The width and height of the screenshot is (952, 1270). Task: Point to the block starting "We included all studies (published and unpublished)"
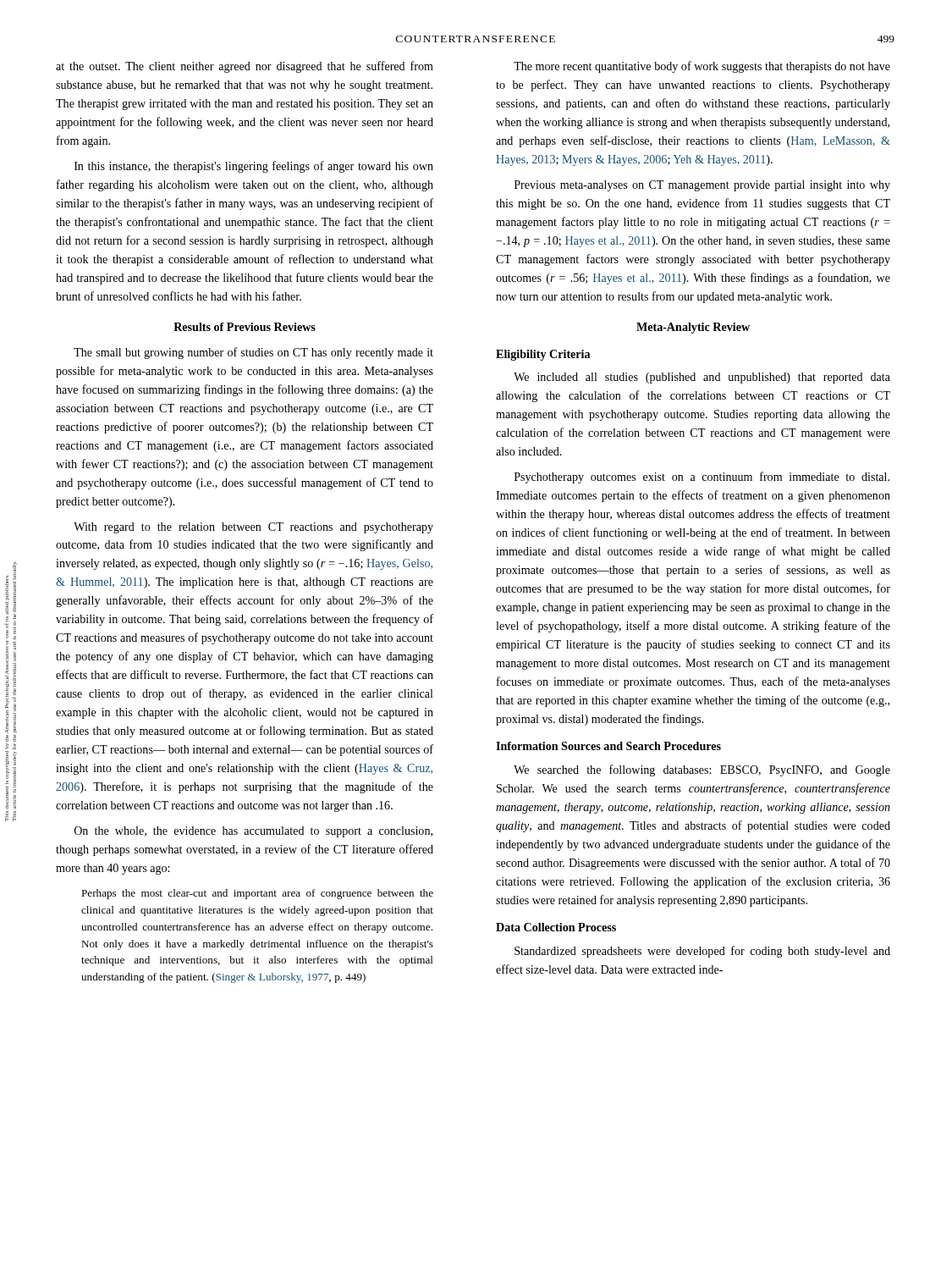point(693,415)
